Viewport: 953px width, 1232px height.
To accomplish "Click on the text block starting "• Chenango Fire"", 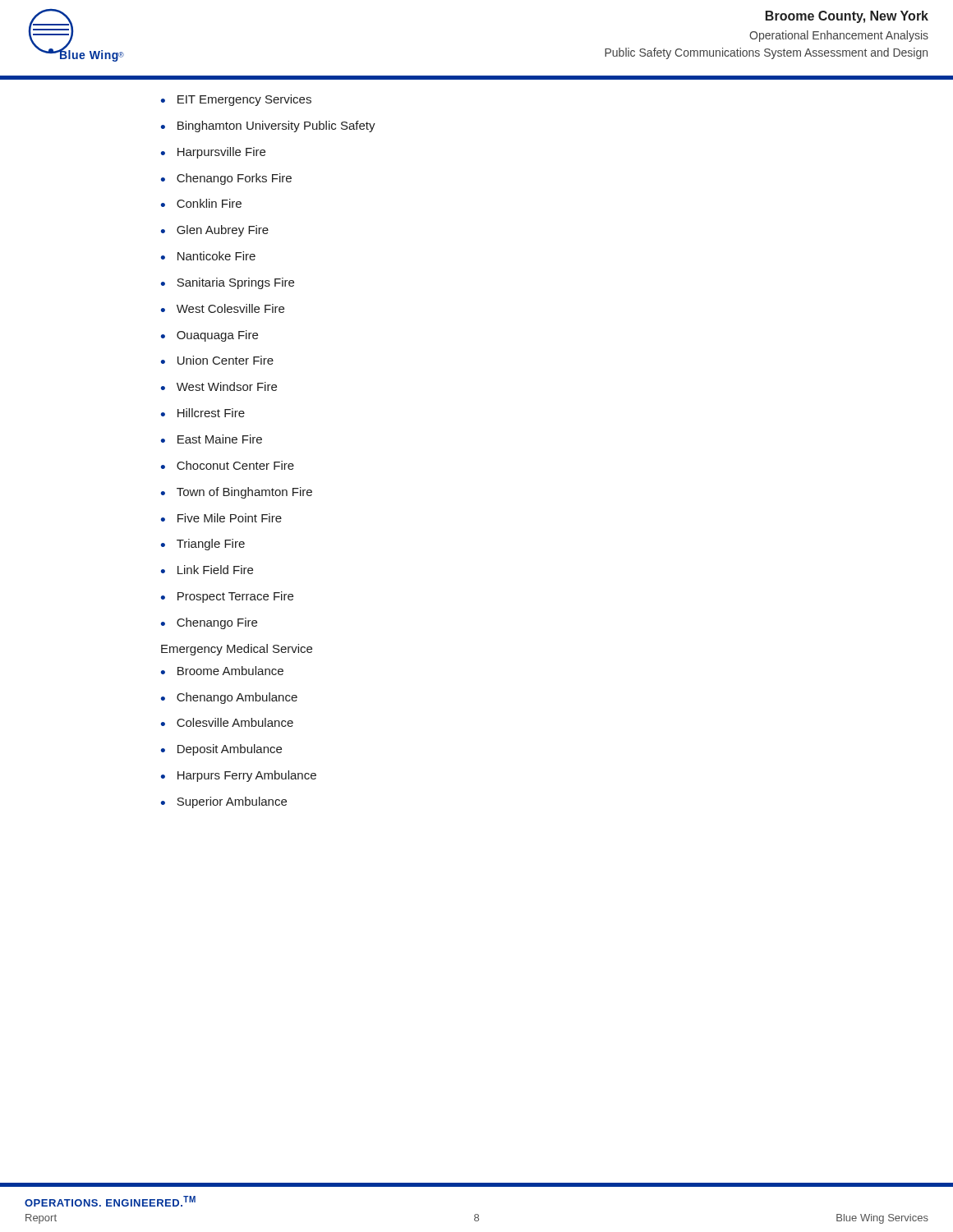I will (x=209, y=624).
